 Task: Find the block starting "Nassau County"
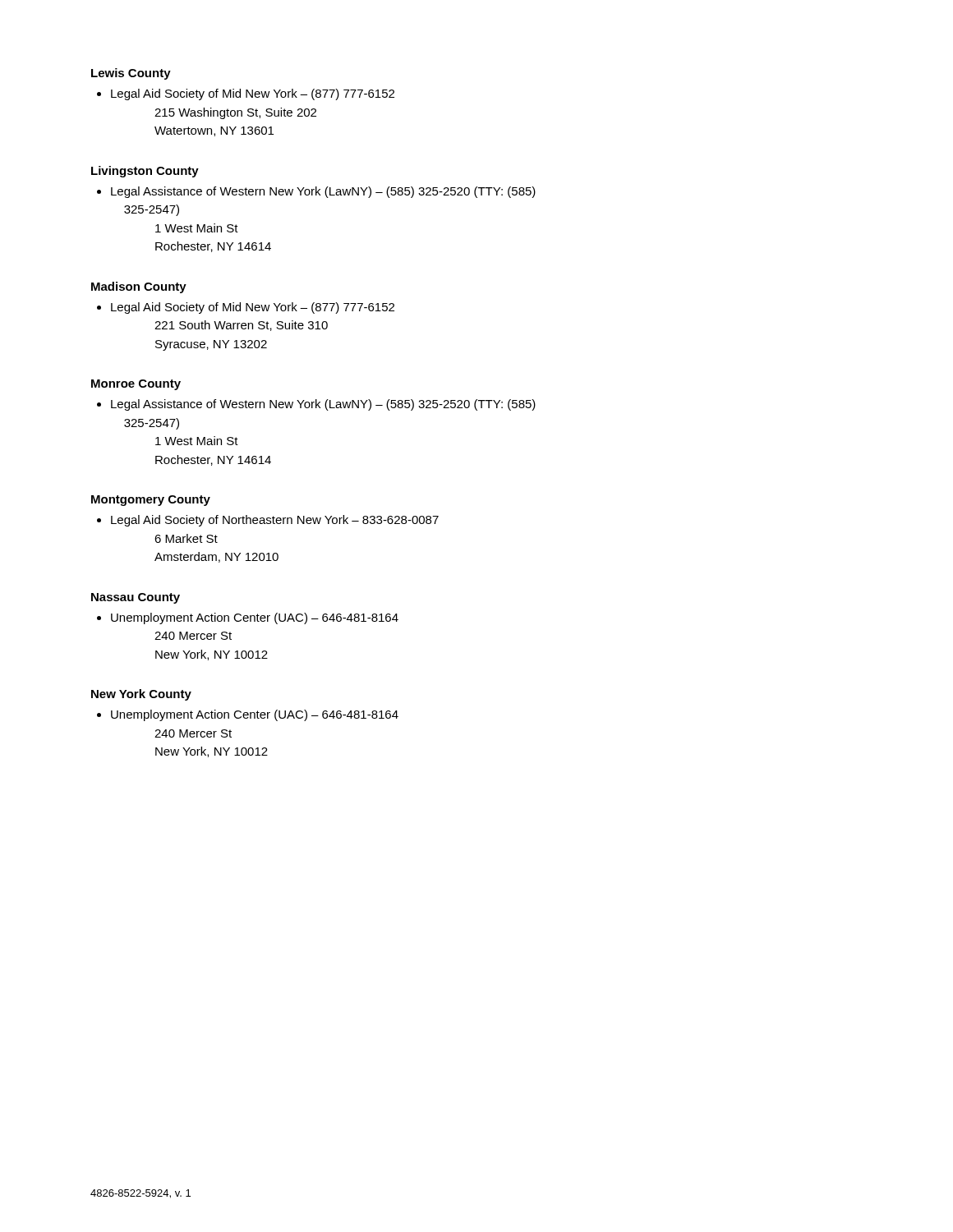click(x=135, y=596)
